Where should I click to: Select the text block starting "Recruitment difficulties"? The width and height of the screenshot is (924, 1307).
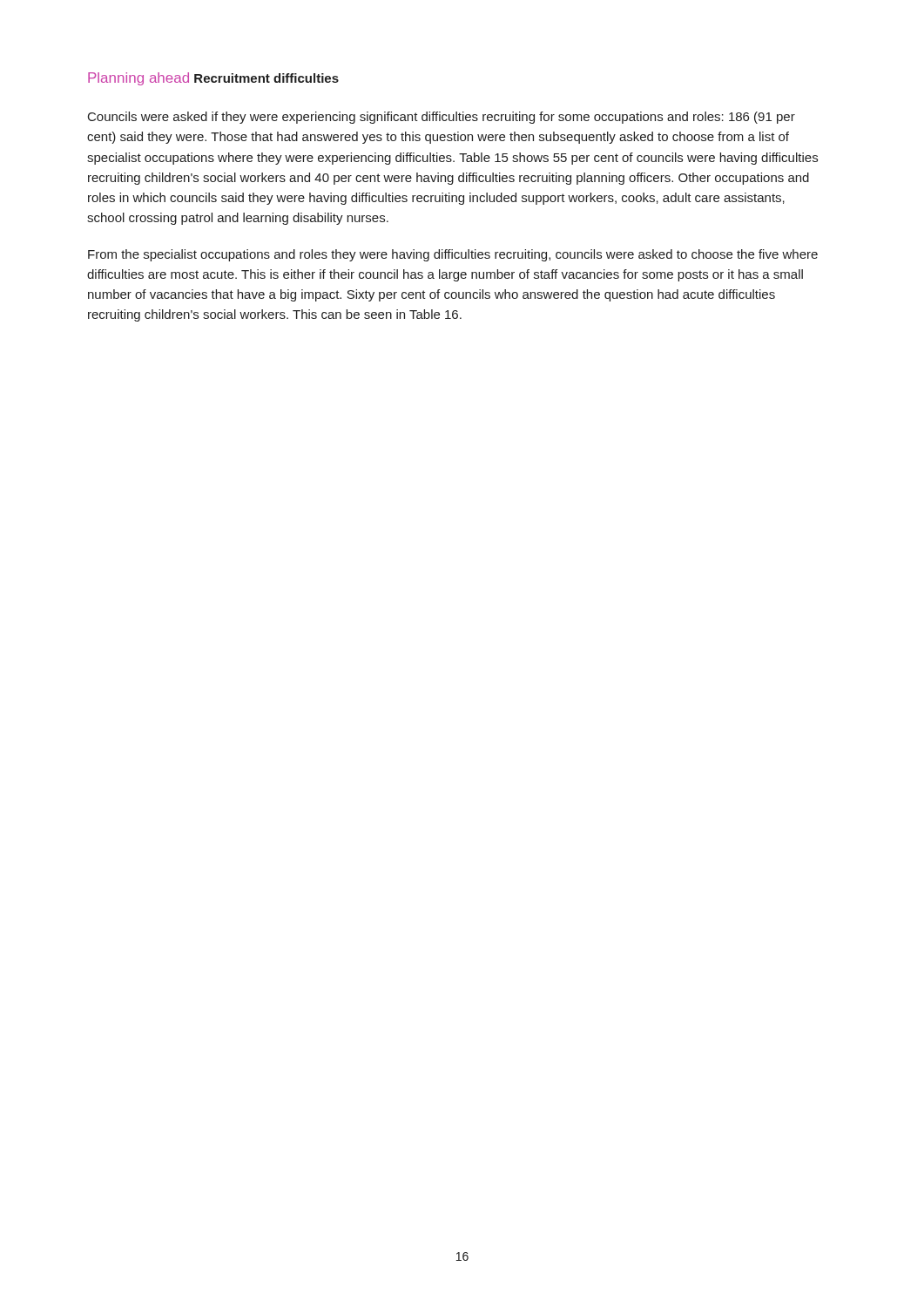pos(266,78)
